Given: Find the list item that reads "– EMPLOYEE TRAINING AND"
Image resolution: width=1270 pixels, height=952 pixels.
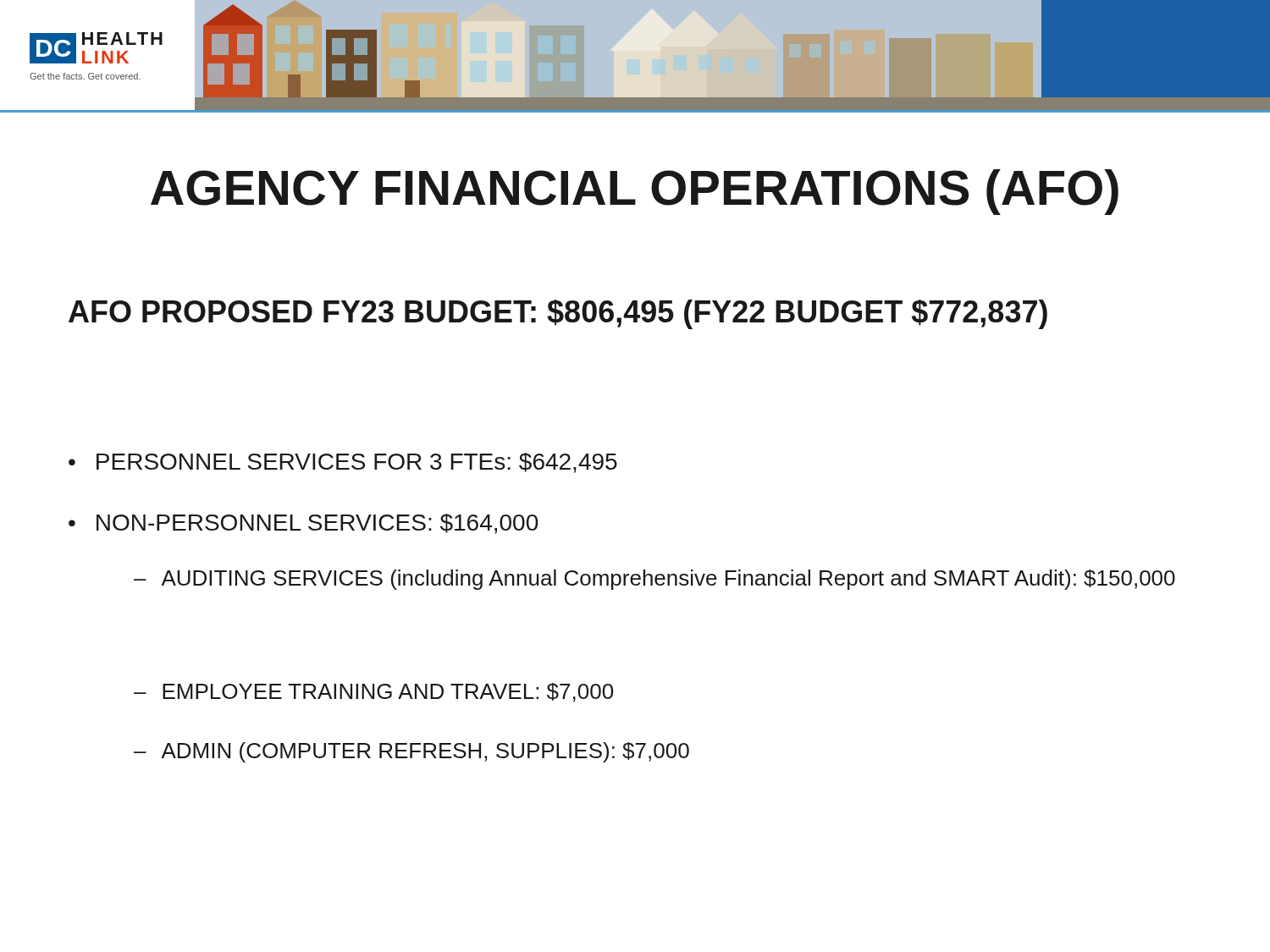Looking at the screenshot, I should [374, 692].
